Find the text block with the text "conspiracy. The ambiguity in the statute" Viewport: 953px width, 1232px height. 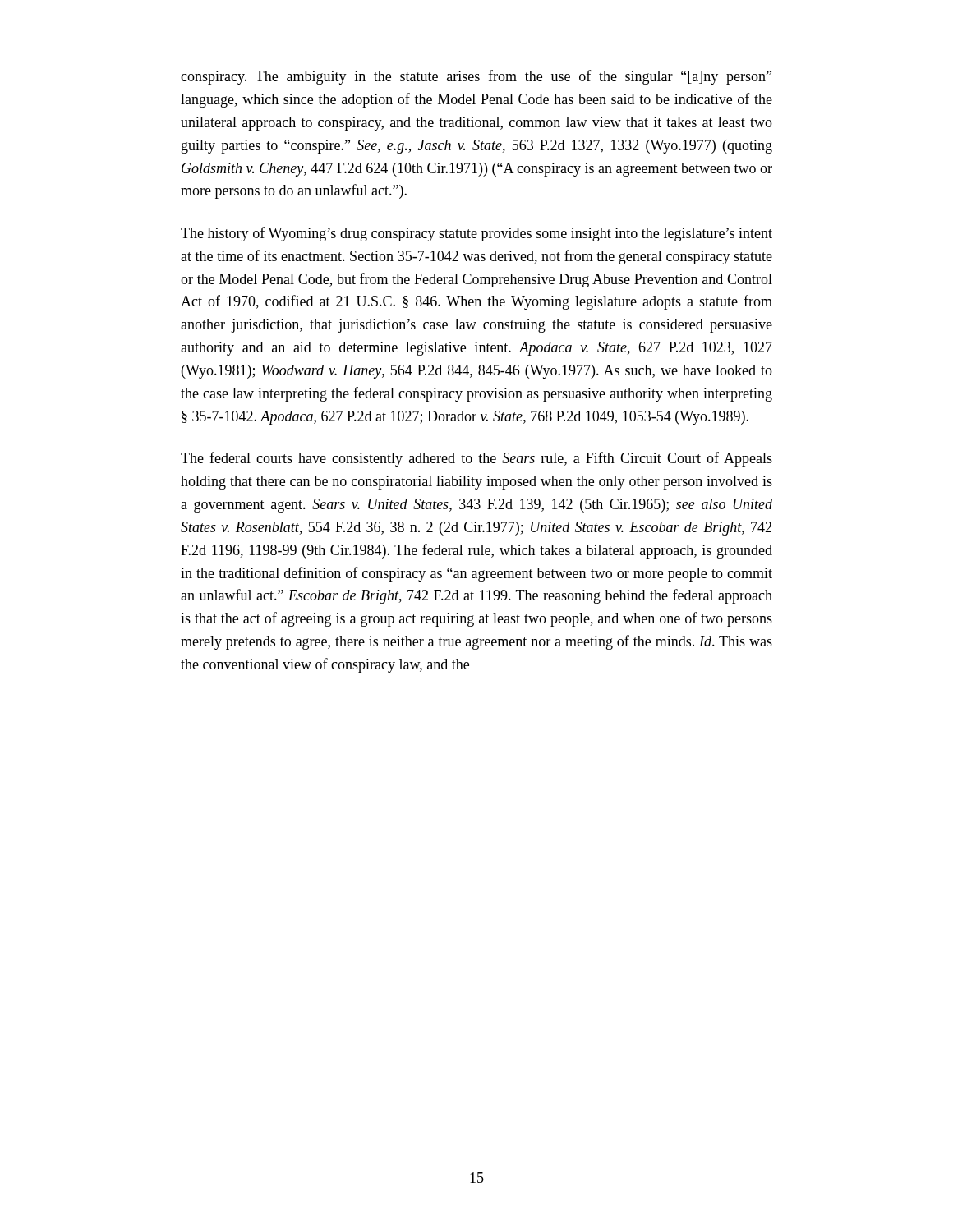click(x=476, y=134)
